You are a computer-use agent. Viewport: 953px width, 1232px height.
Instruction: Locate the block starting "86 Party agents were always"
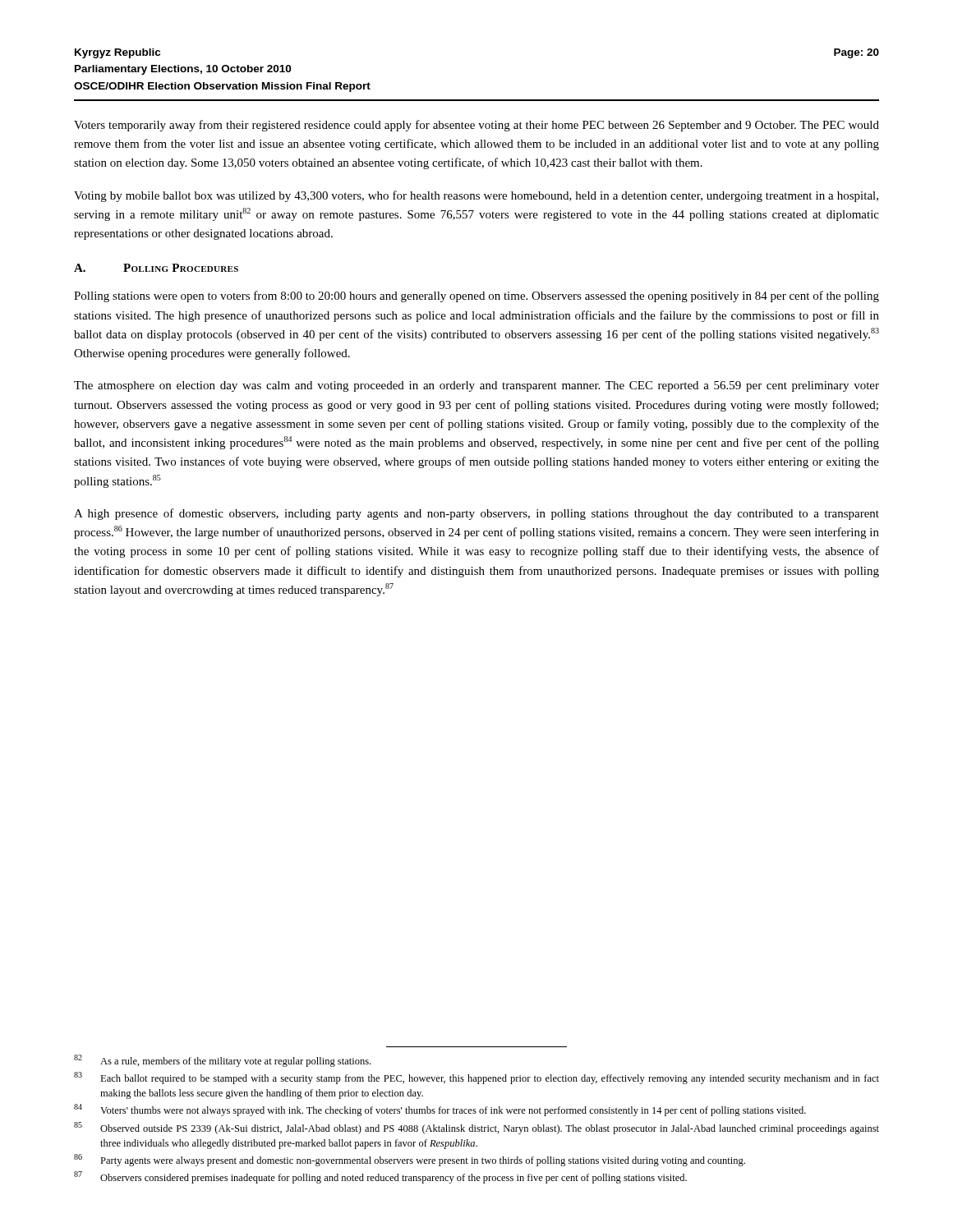(476, 1160)
